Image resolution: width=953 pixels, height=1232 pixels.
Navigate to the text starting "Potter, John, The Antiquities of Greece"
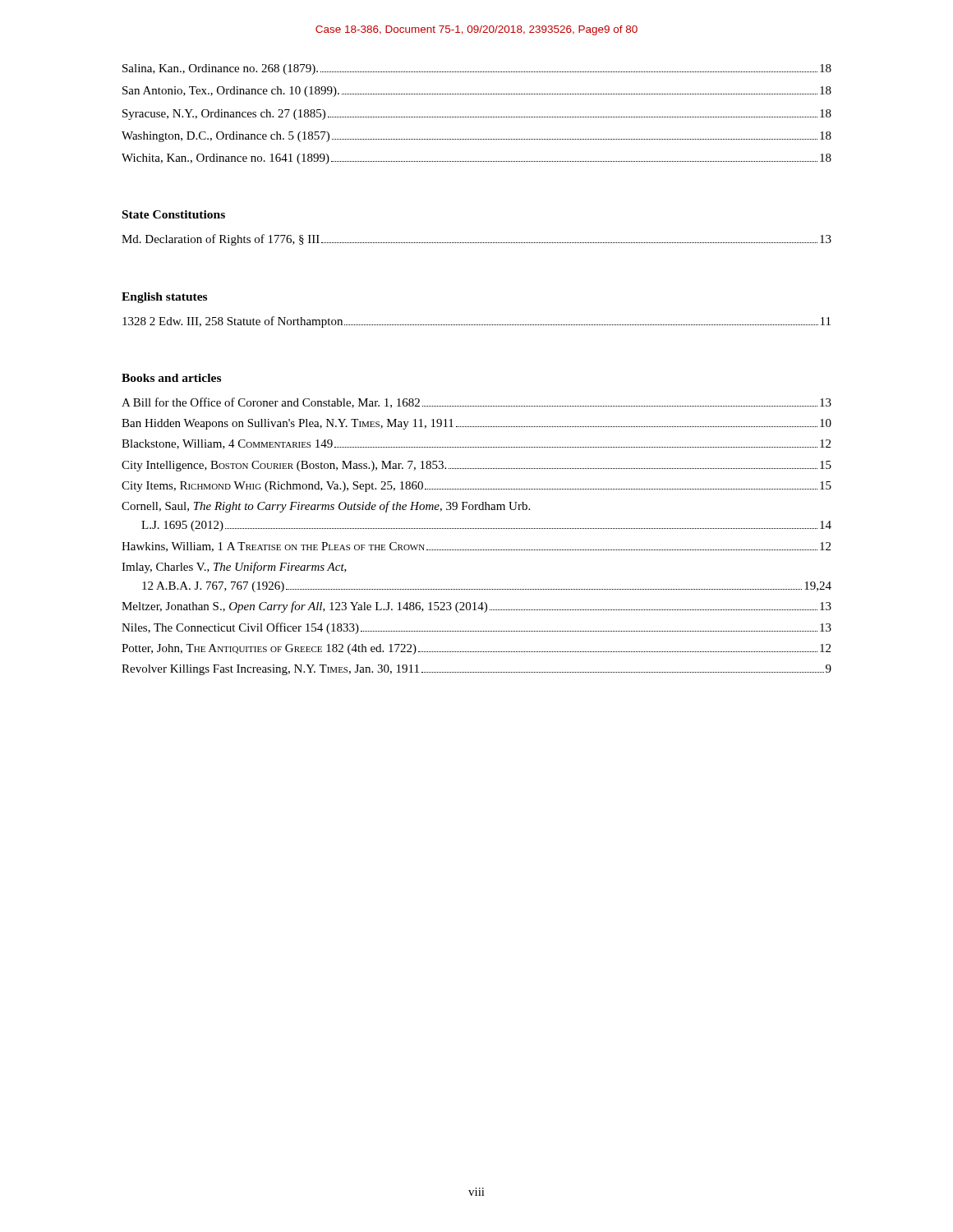click(476, 648)
